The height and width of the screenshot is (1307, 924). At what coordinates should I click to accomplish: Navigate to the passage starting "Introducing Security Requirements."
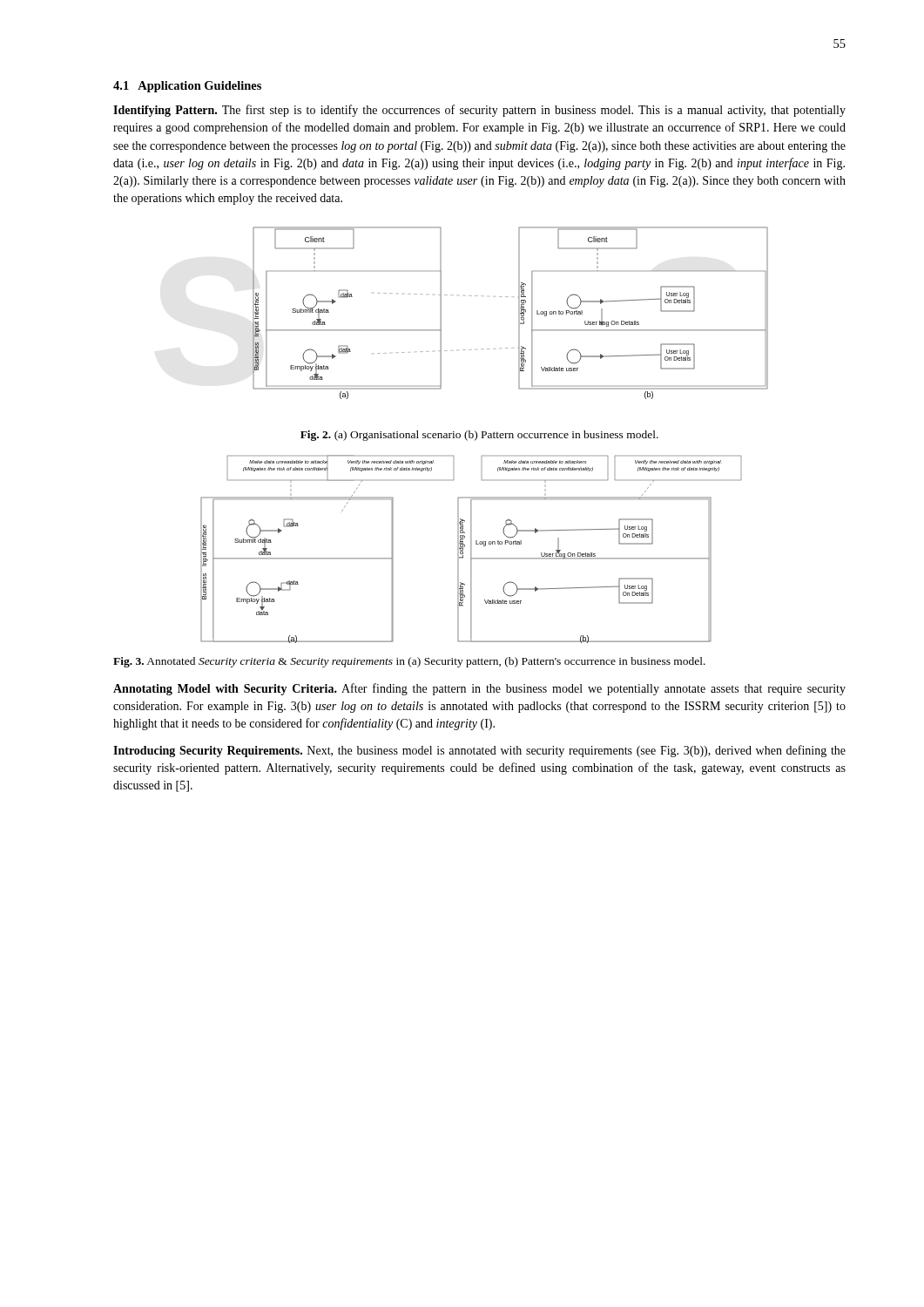(479, 768)
